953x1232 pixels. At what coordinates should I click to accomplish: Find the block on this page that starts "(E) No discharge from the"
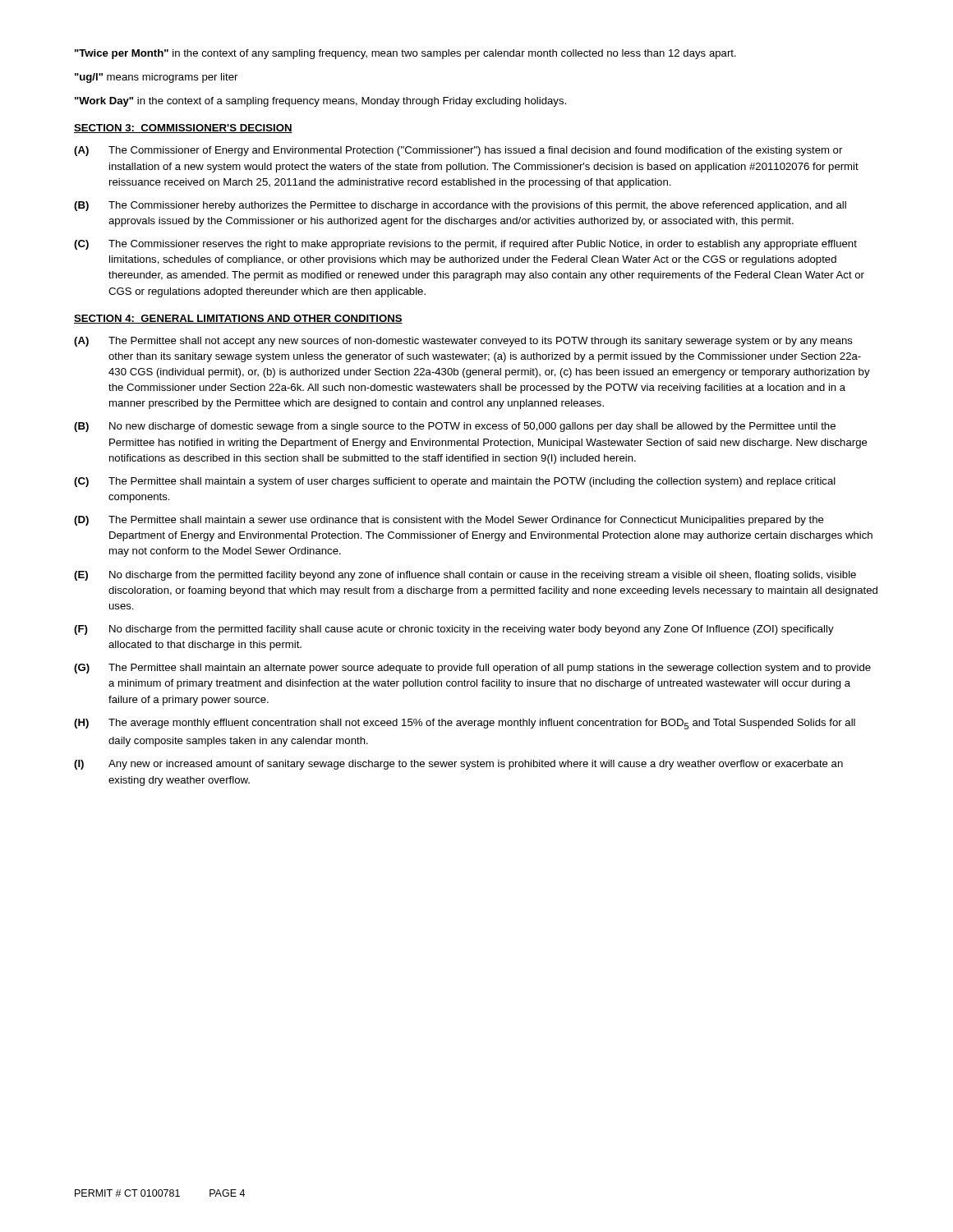(x=476, y=590)
